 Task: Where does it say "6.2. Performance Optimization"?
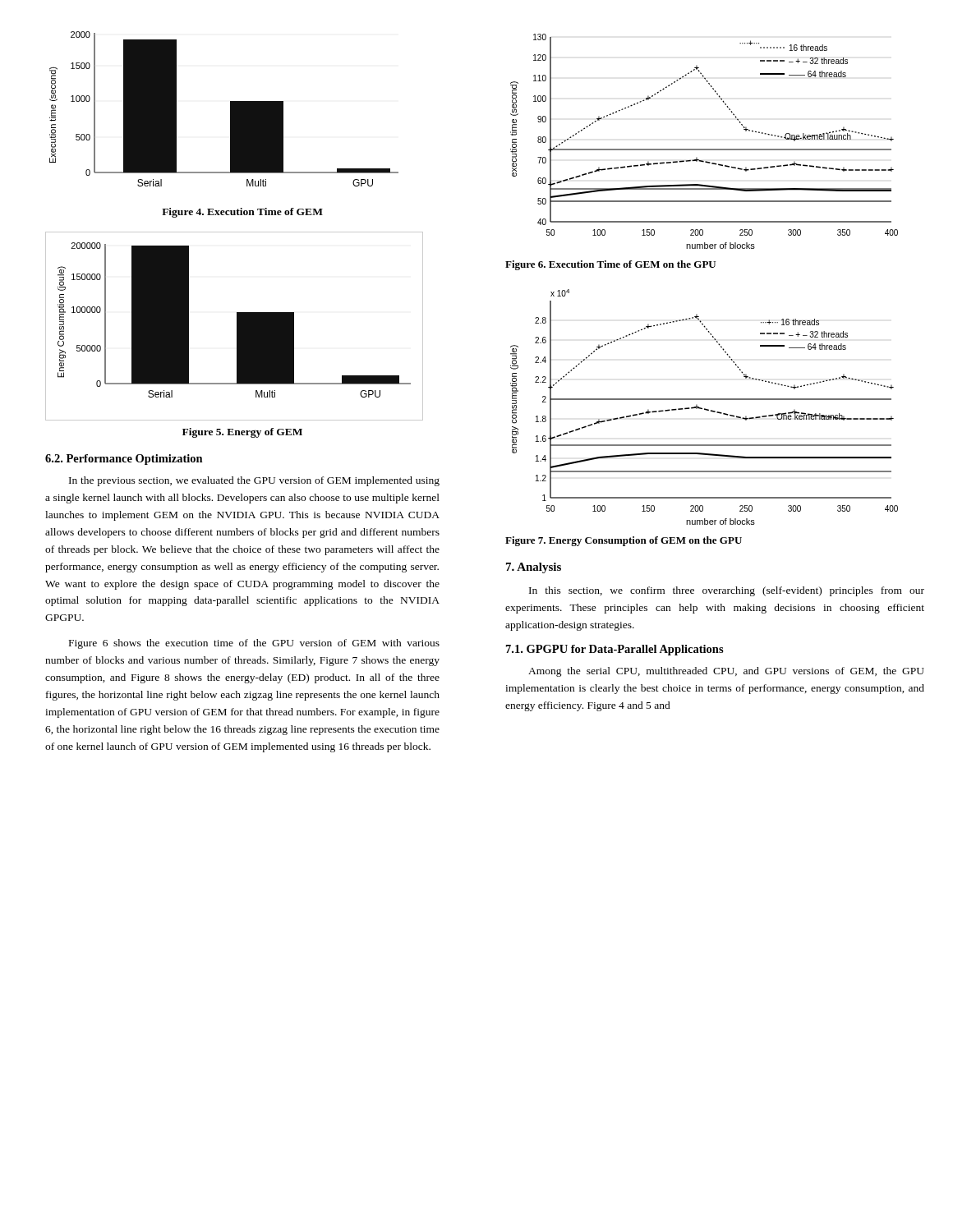pyautogui.click(x=124, y=458)
